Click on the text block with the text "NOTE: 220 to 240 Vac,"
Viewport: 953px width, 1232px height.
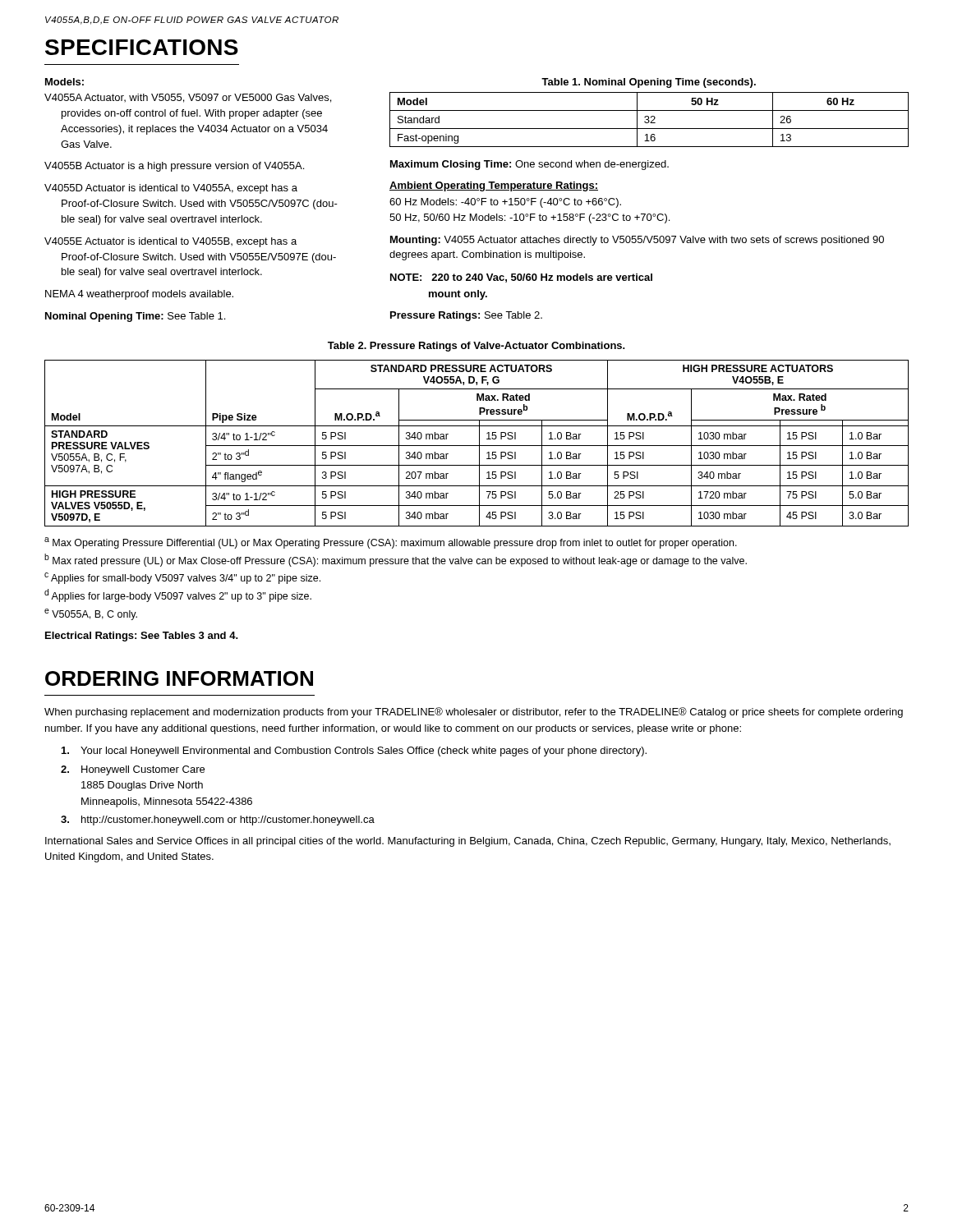(521, 285)
